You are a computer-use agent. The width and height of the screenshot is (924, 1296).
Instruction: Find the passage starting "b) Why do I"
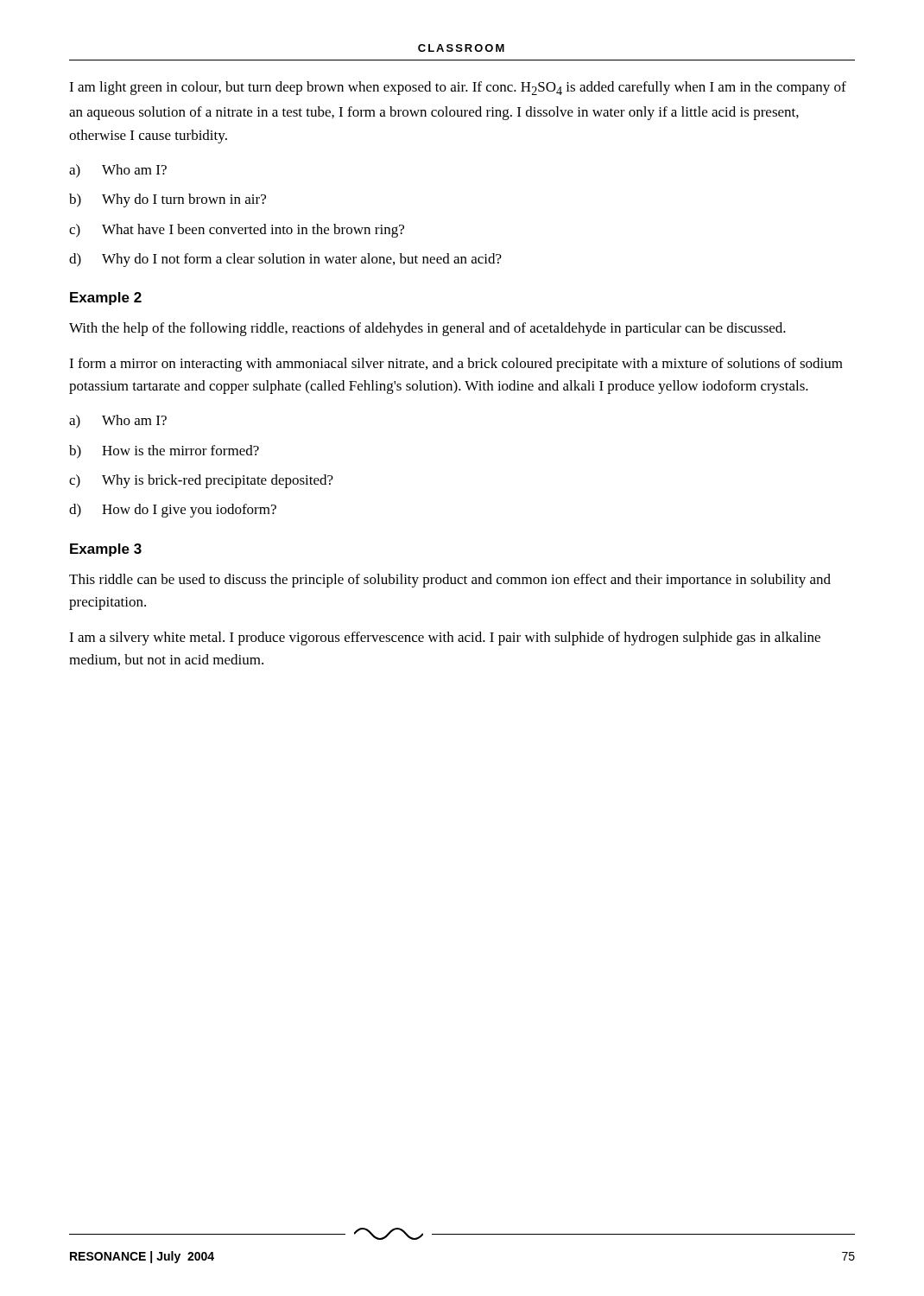(x=168, y=200)
